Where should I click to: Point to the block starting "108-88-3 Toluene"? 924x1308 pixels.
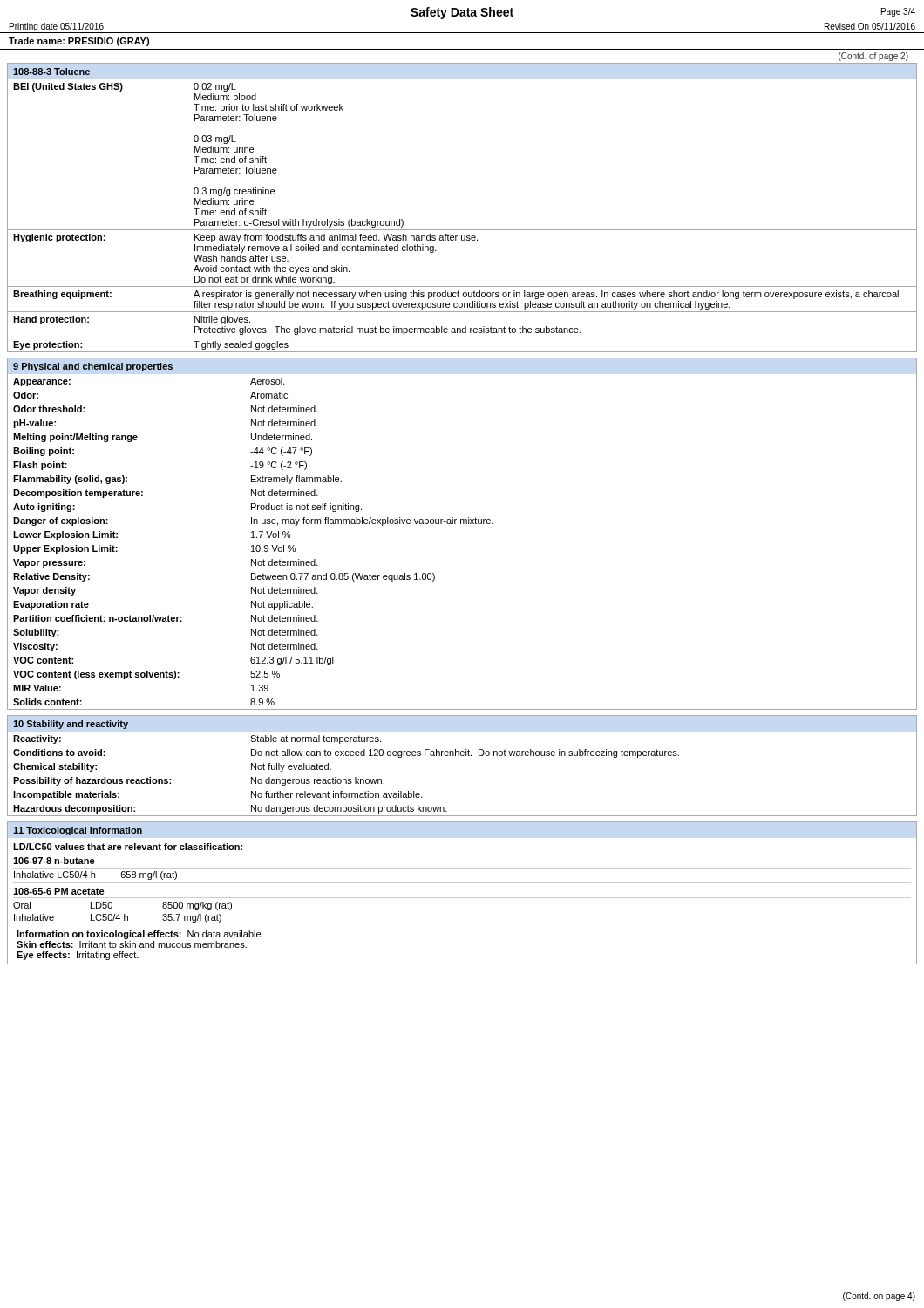click(52, 72)
